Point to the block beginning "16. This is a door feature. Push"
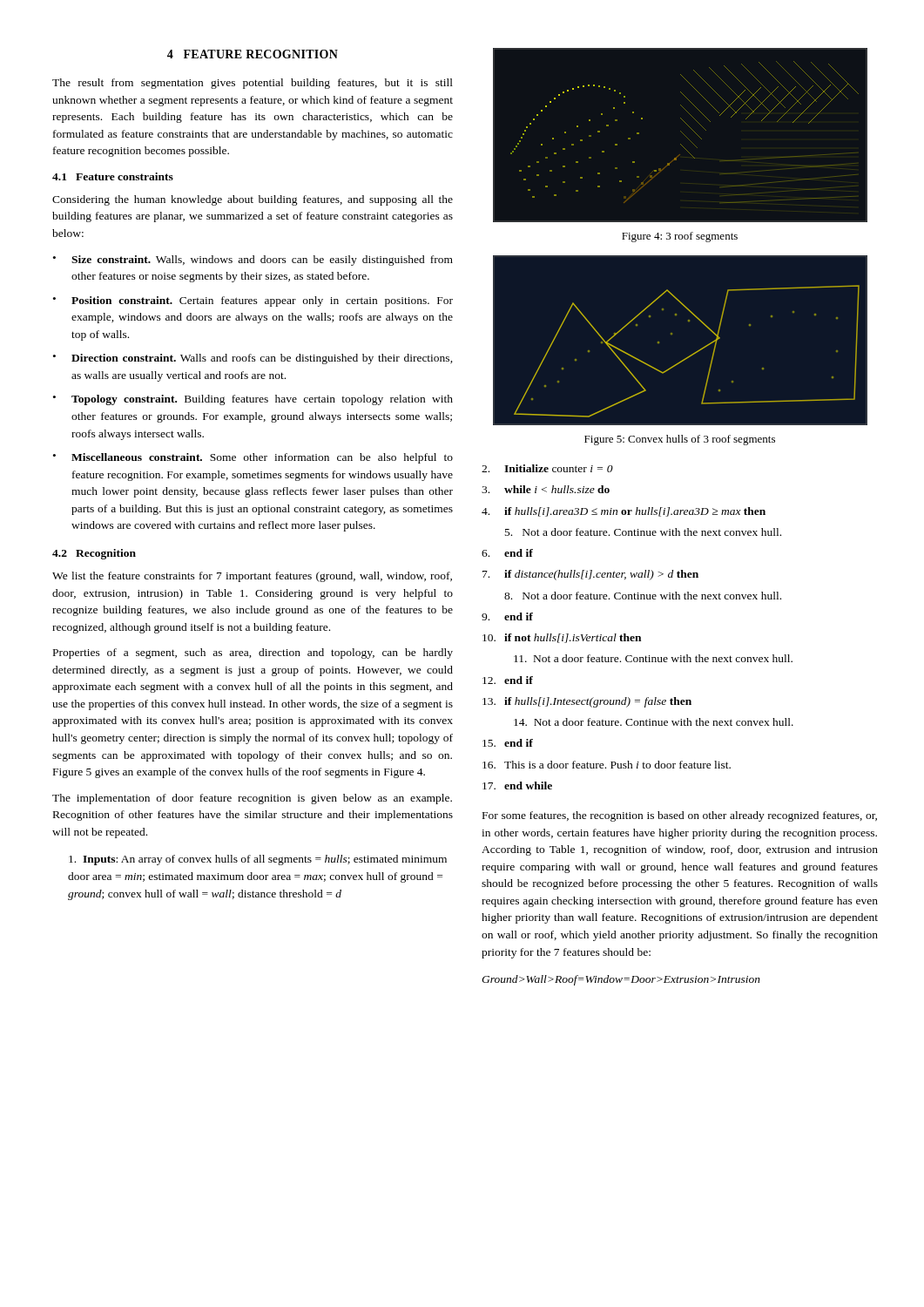 pos(607,765)
